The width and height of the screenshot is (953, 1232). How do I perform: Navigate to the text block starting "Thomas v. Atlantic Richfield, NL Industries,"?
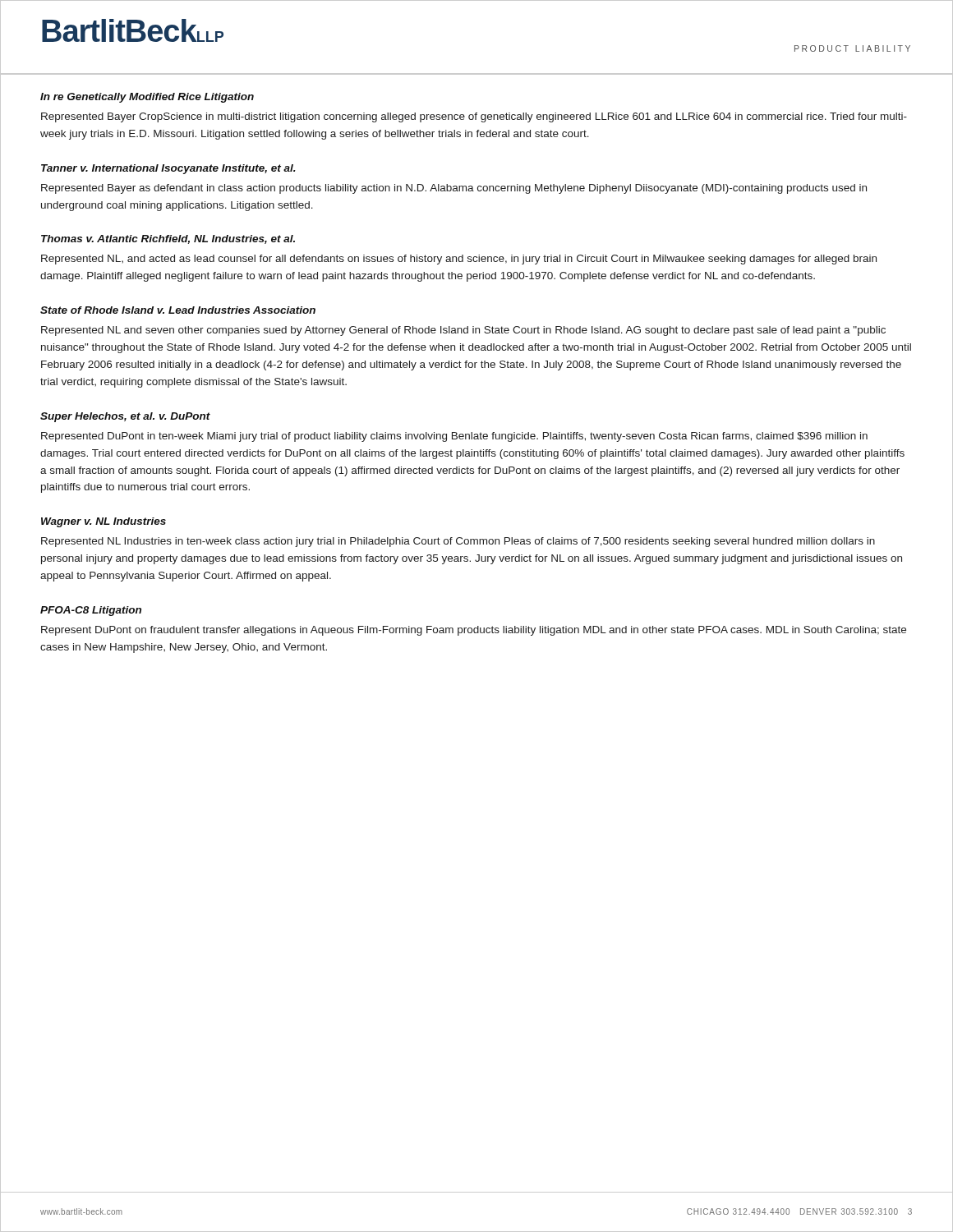pos(168,239)
